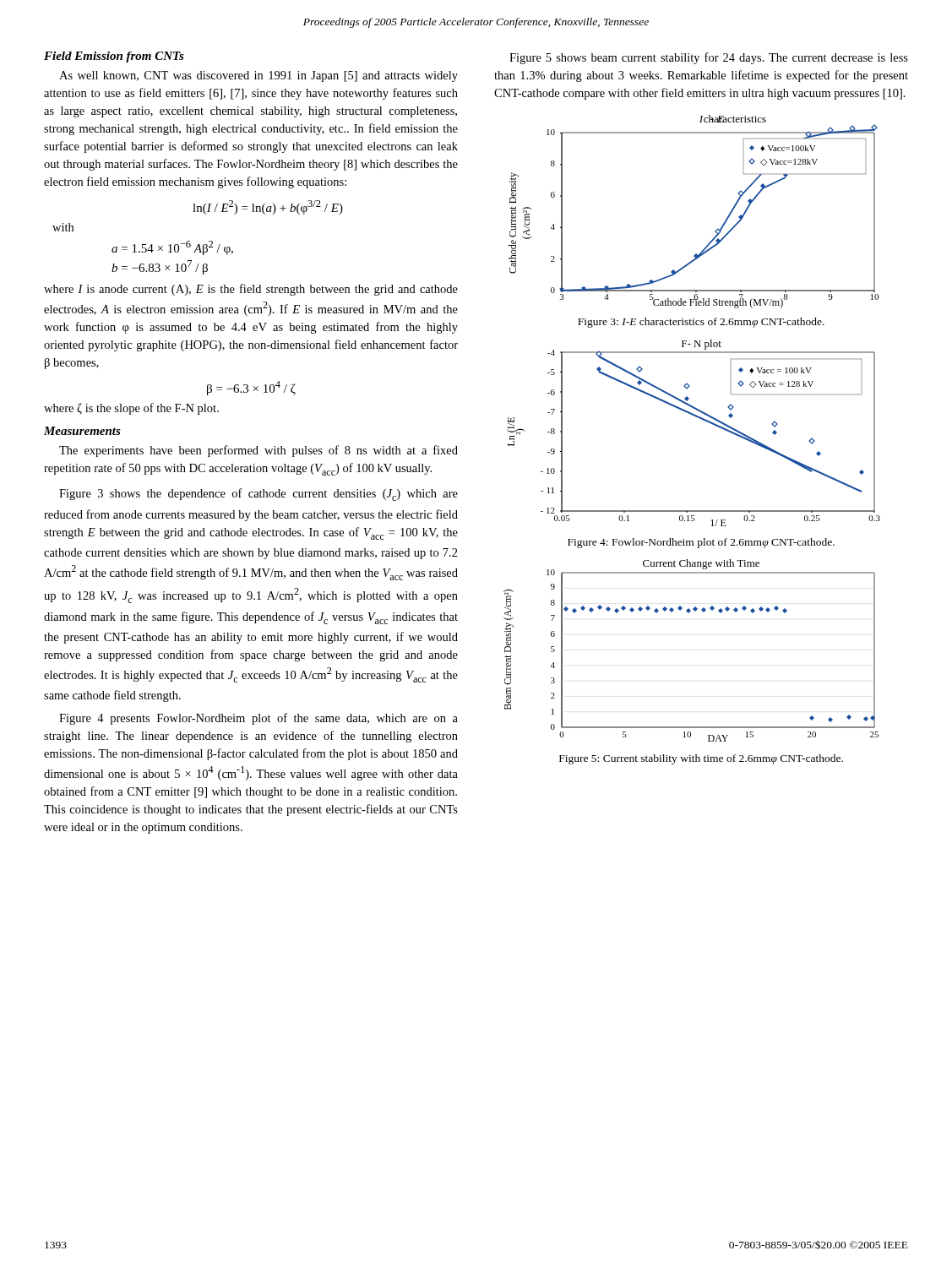Locate the text block starting "where I is anode"

coord(251,326)
